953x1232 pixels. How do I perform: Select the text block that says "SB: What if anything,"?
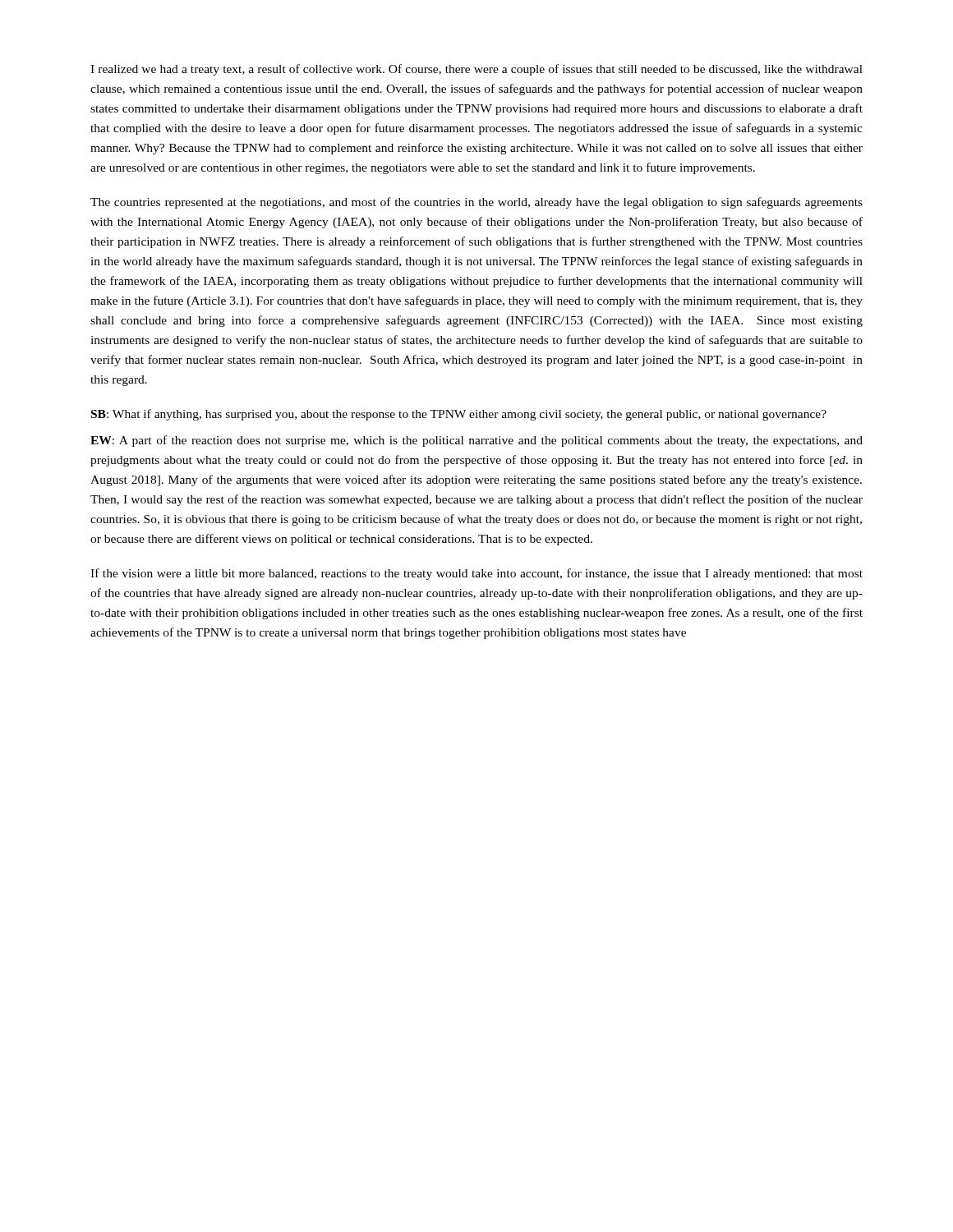pos(458,414)
